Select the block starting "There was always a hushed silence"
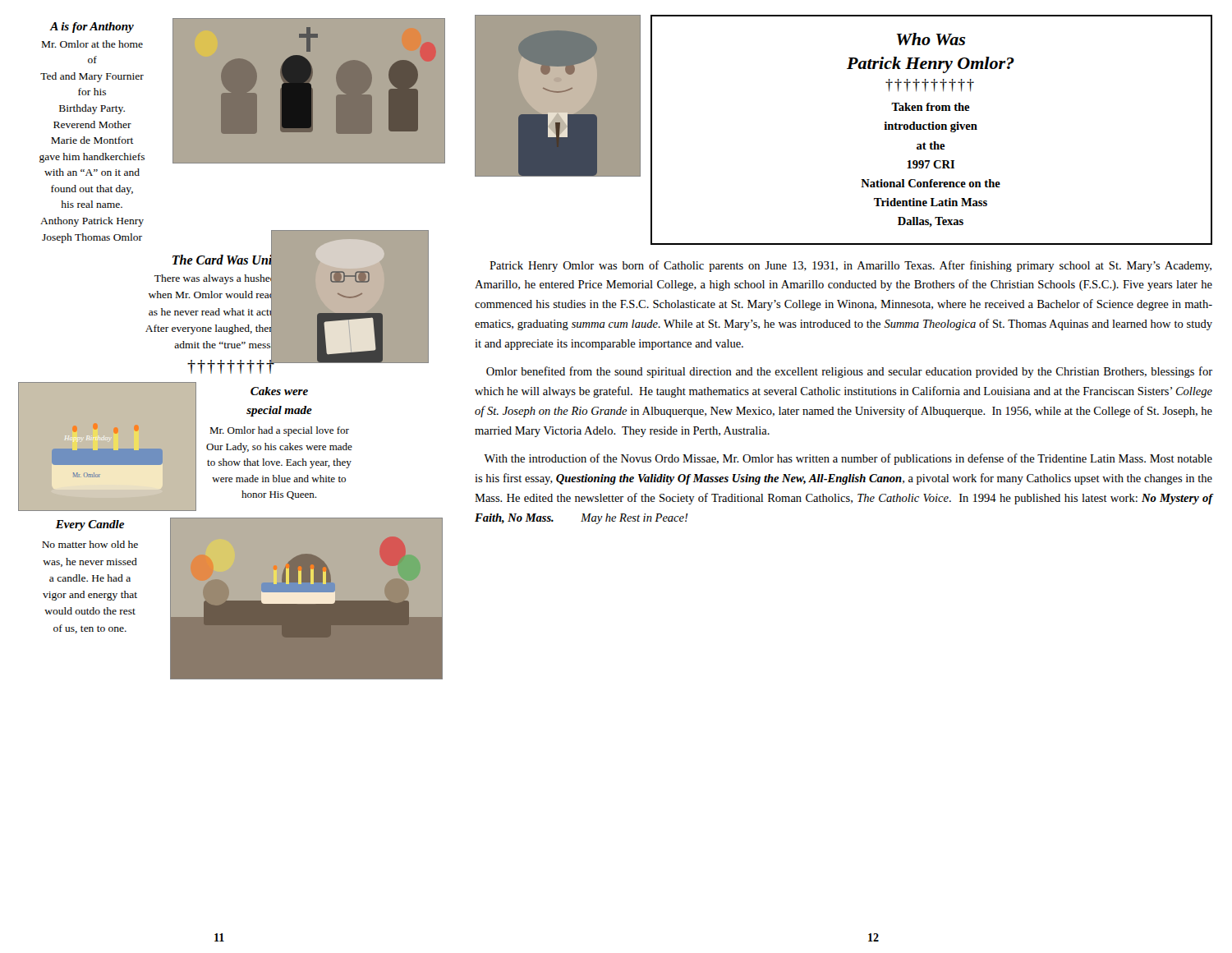 point(232,311)
